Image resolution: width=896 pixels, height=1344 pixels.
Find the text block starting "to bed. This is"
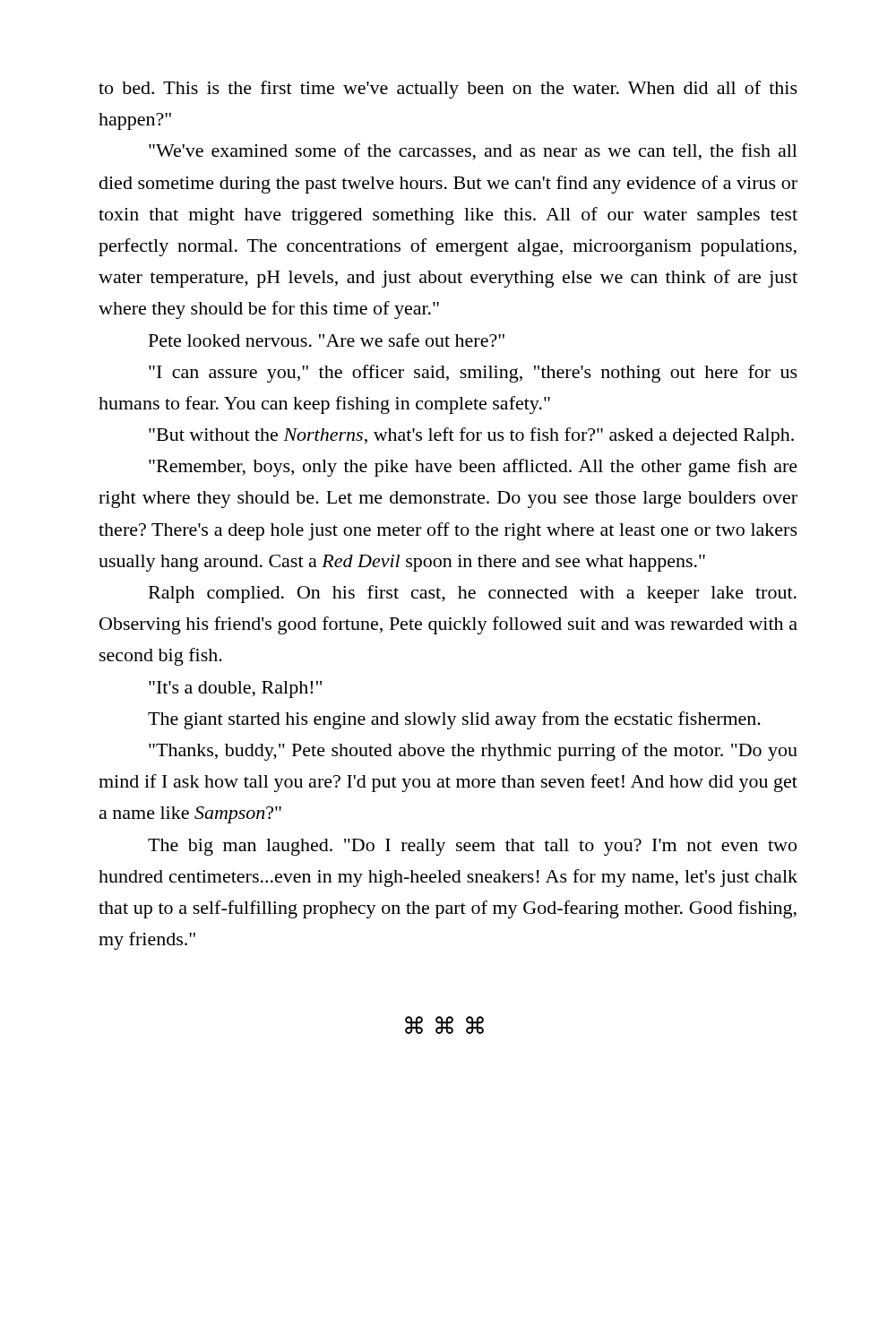coord(448,513)
